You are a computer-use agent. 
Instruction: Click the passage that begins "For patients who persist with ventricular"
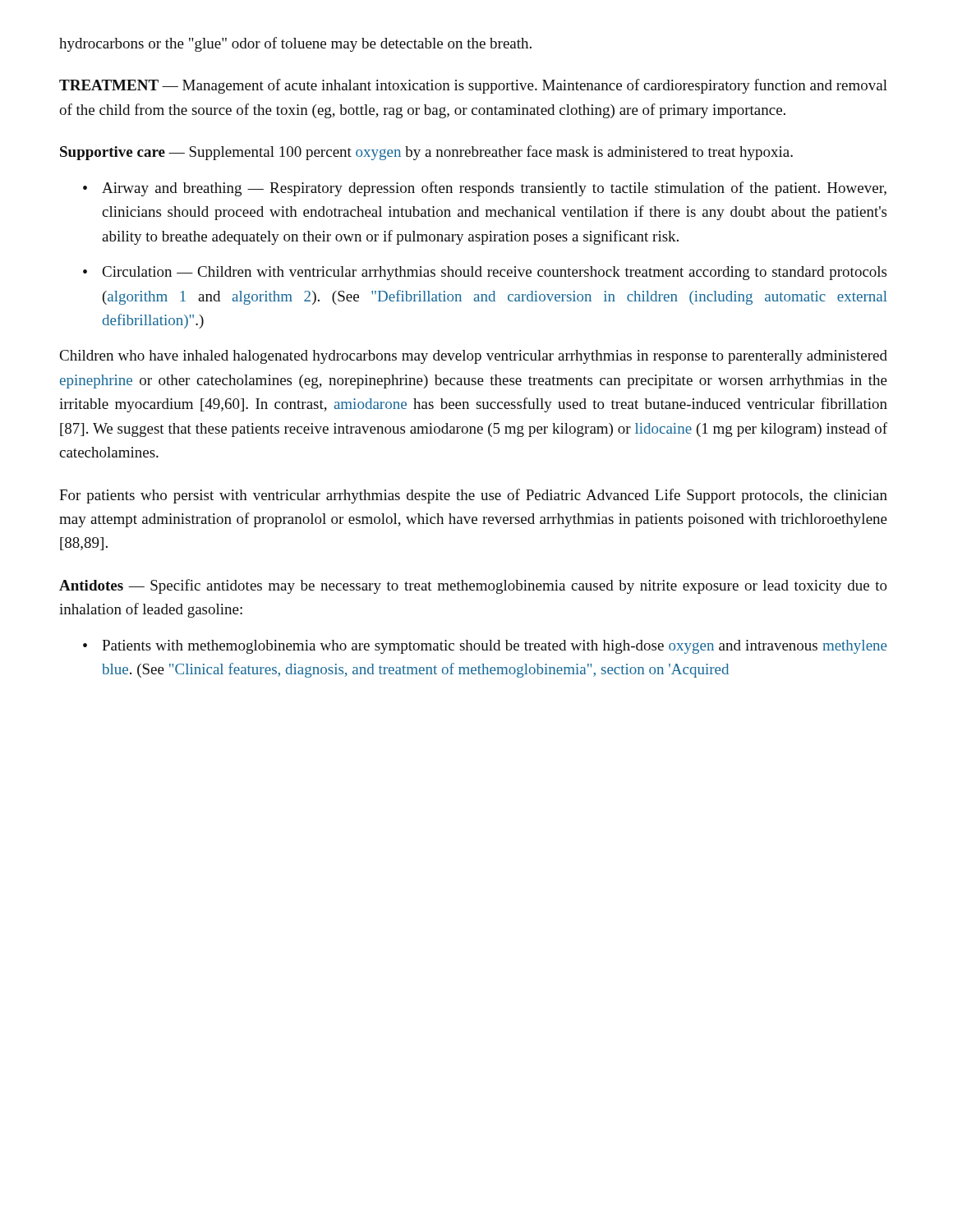pyautogui.click(x=473, y=519)
